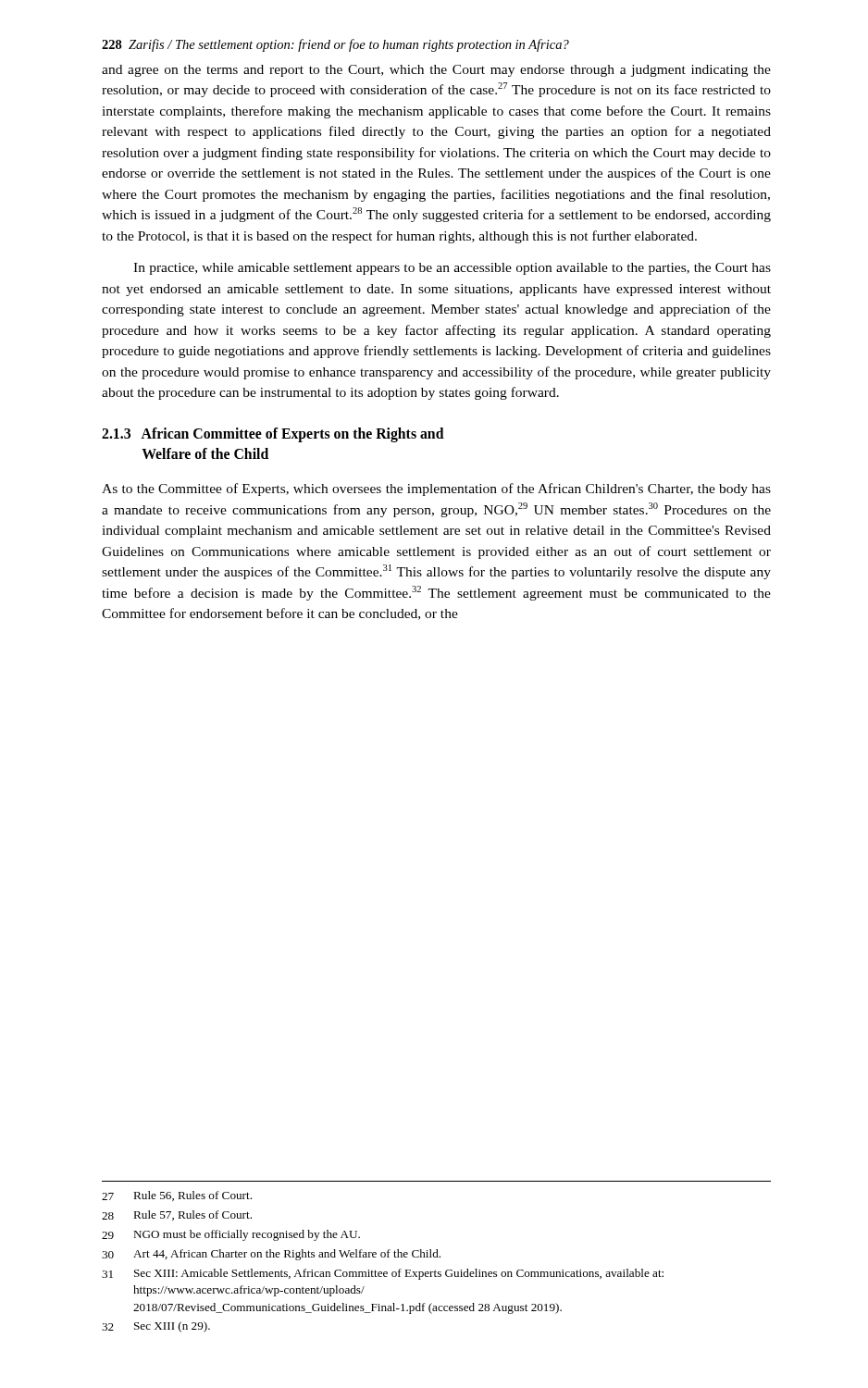Click on the element starting "32 Sec XIII (n"

click(156, 1326)
